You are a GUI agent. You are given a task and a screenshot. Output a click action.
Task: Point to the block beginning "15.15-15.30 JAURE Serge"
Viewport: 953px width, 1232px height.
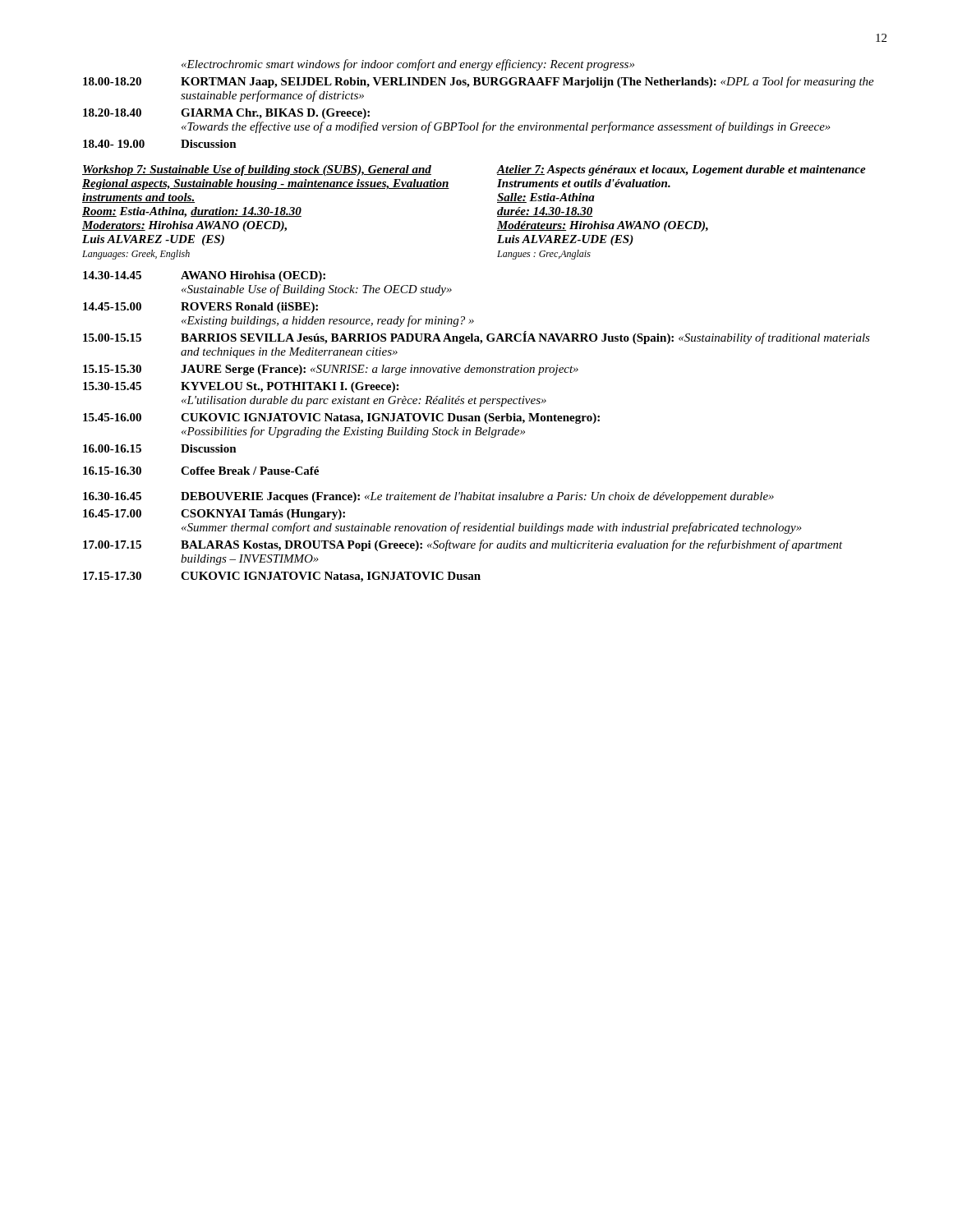(331, 369)
